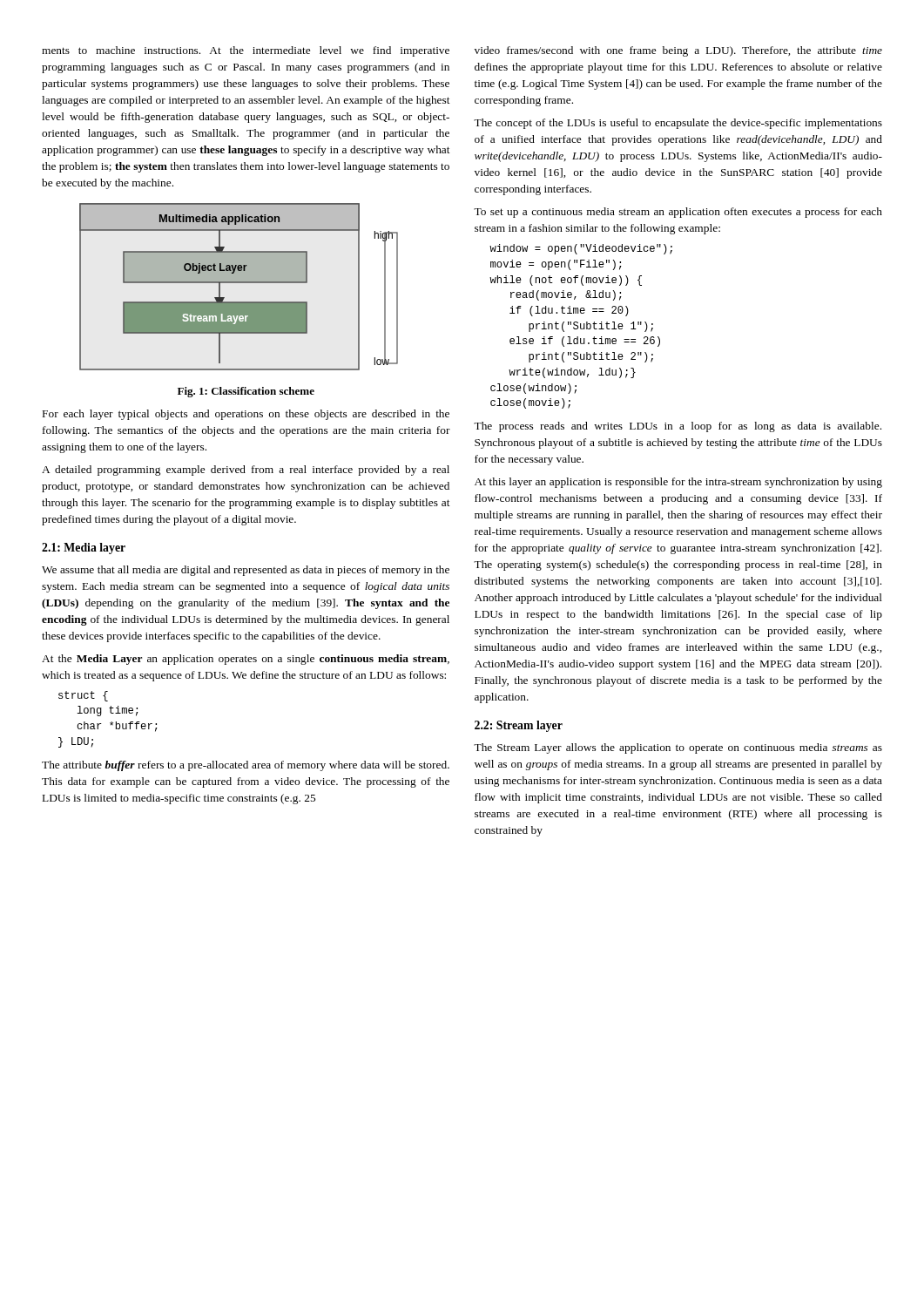The width and height of the screenshot is (924, 1307).
Task: Click on the region starting "video frames/second with"
Action: click(678, 139)
